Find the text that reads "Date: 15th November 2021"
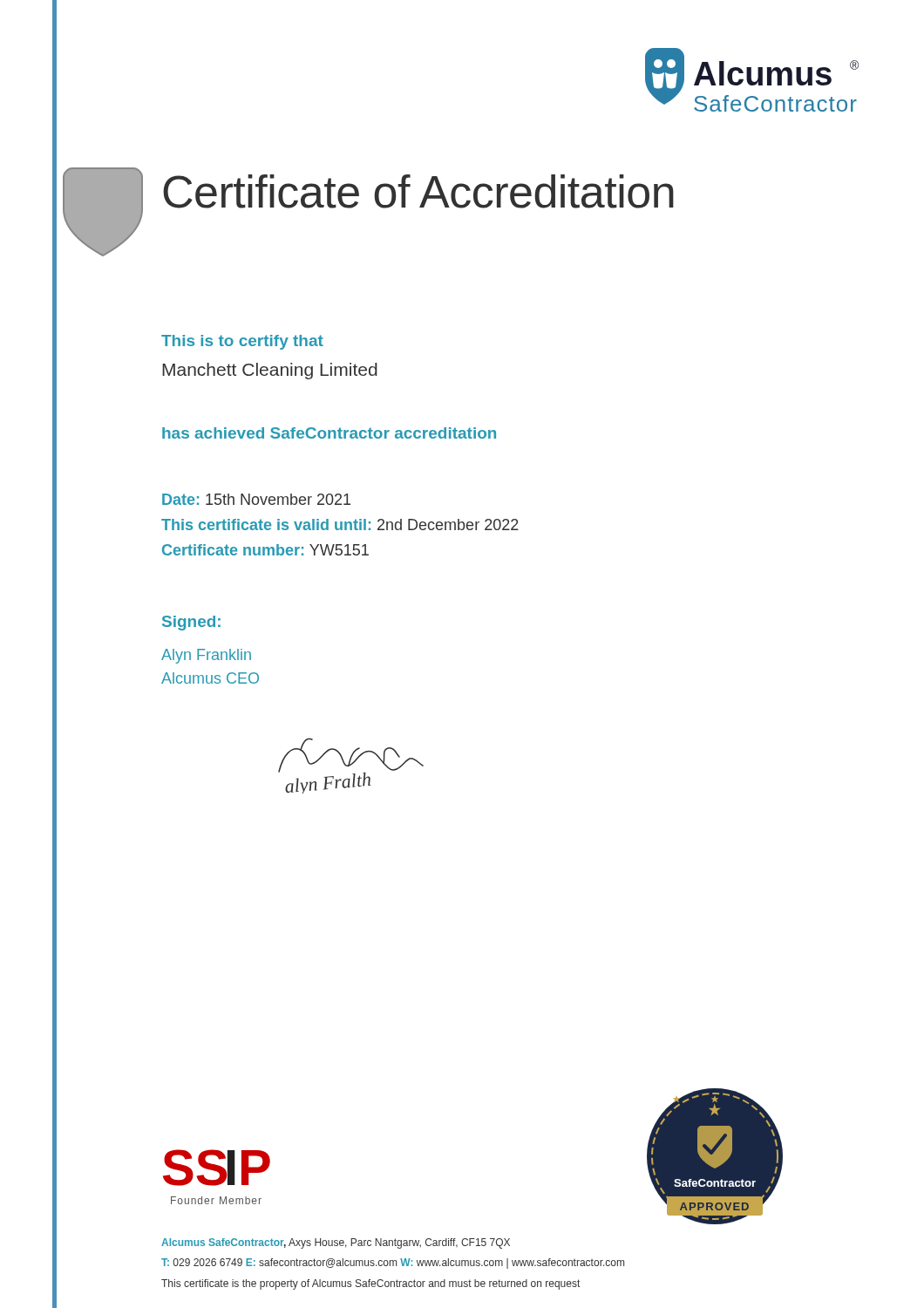This screenshot has height=1308, width=924. 256,500
